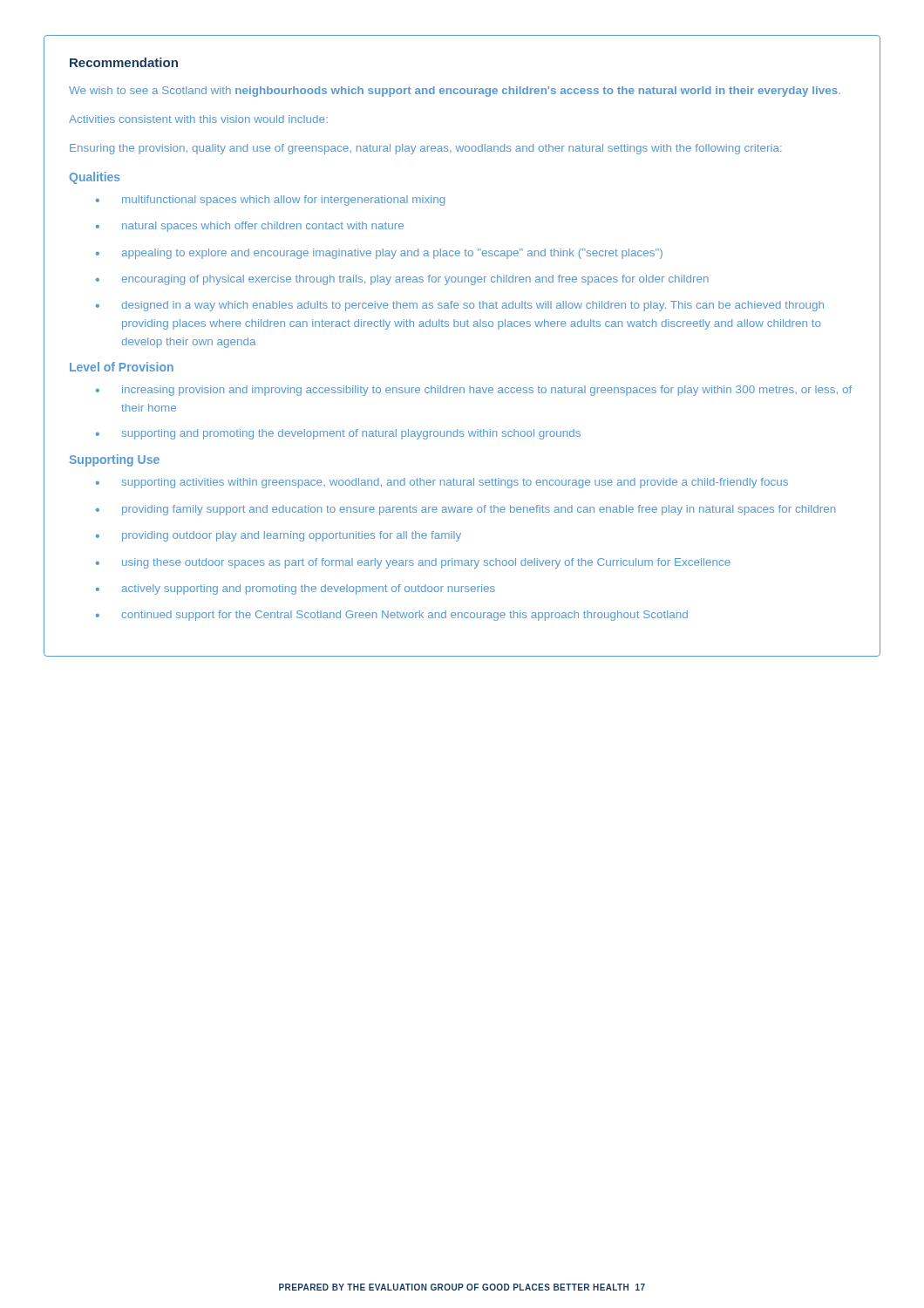Click on the text starting "Level of Provision"
This screenshot has height=1308, width=924.
click(x=121, y=367)
